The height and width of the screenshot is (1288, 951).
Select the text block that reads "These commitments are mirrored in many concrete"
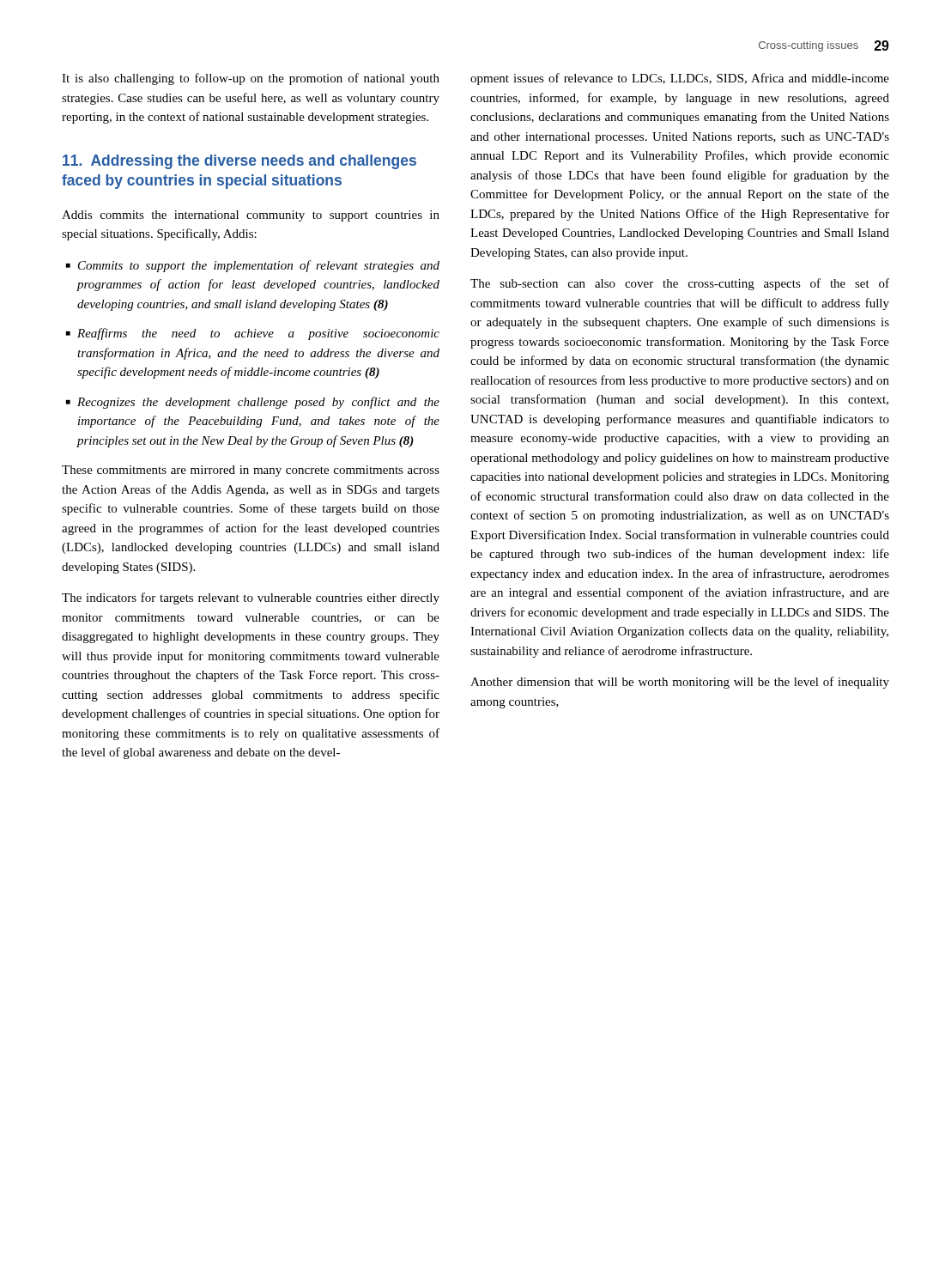click(x=251, y=518)
